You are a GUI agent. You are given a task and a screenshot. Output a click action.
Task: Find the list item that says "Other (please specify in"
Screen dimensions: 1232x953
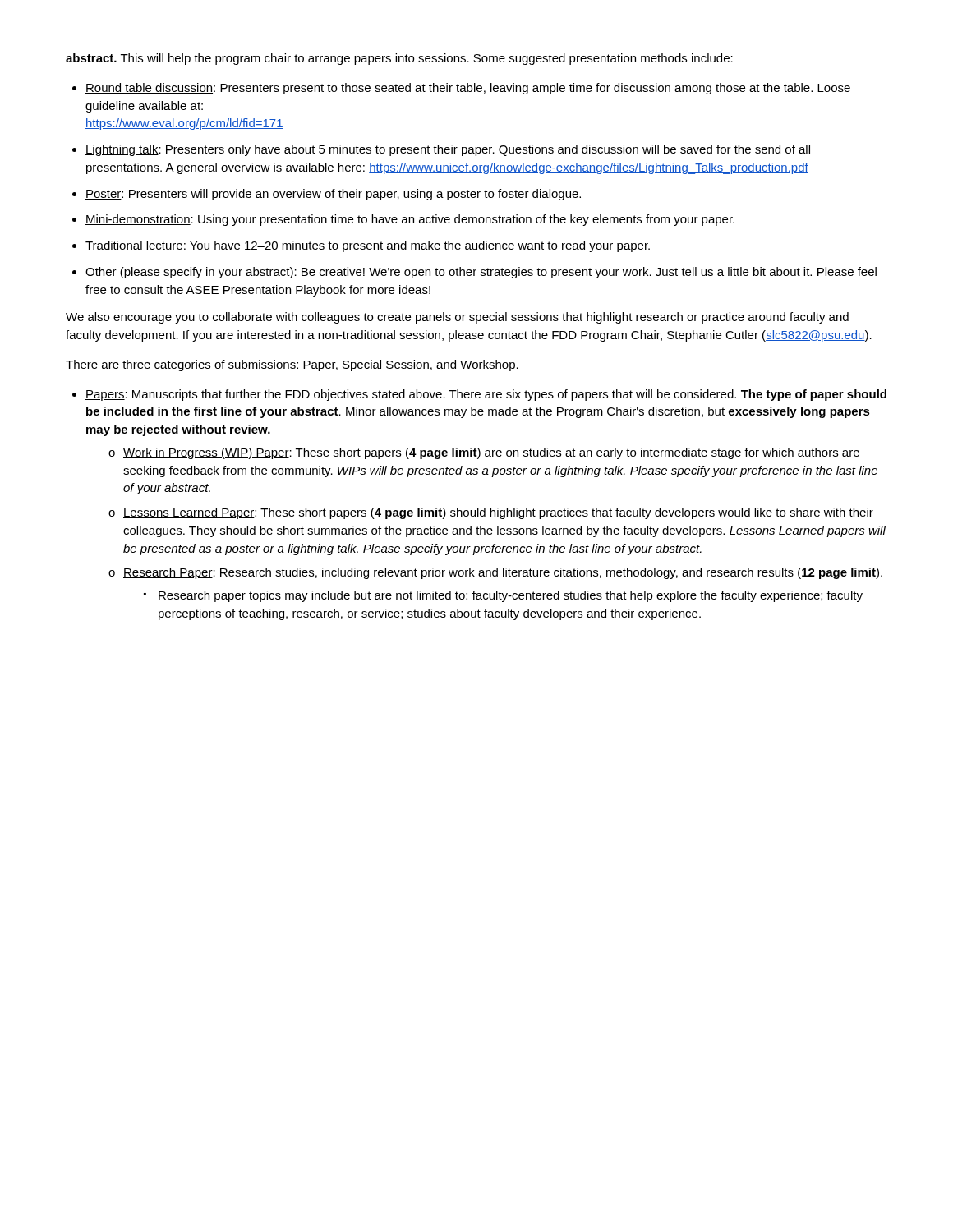click(x=481, y=280)
